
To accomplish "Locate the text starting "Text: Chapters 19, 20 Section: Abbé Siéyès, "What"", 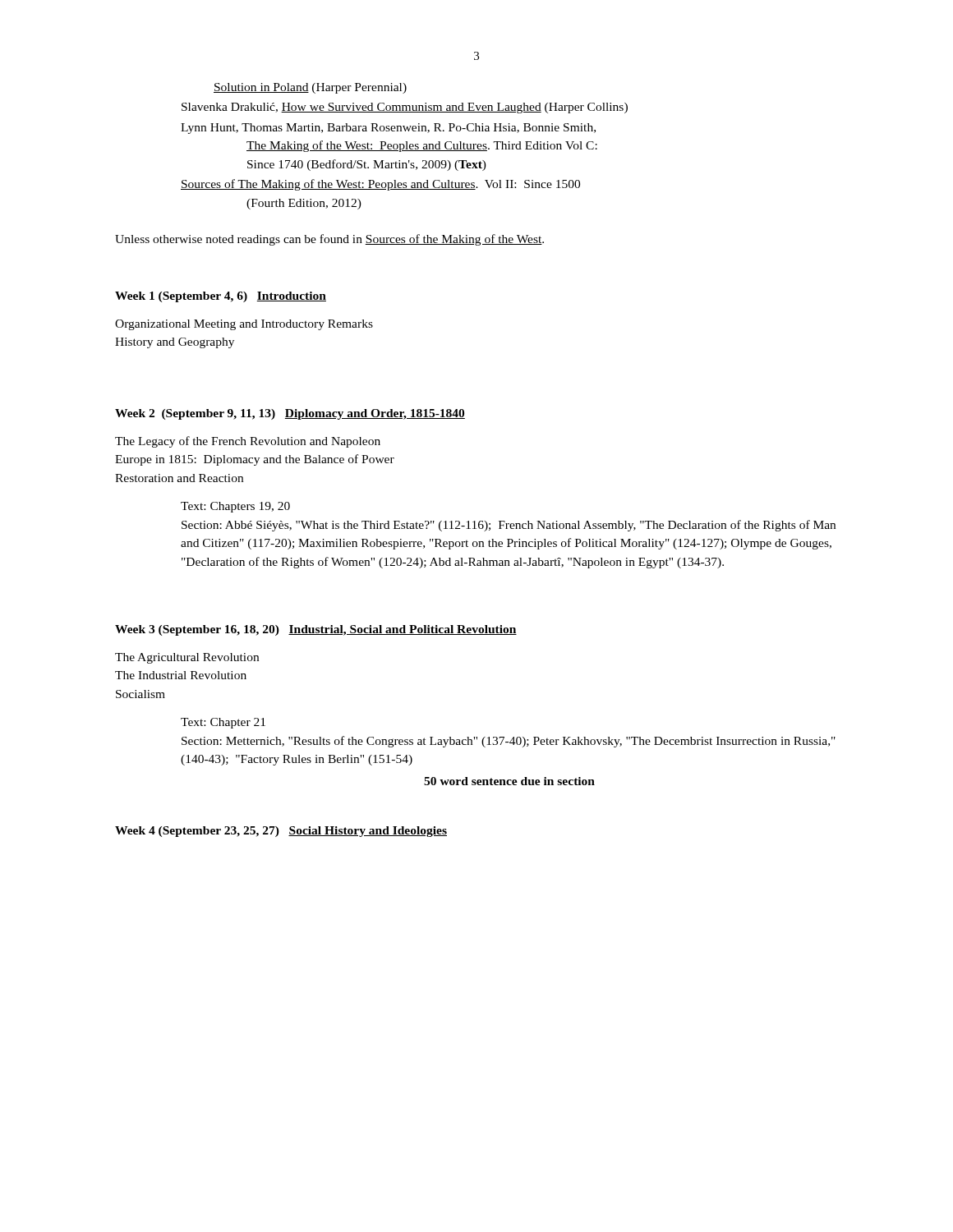I will point(508,533).
